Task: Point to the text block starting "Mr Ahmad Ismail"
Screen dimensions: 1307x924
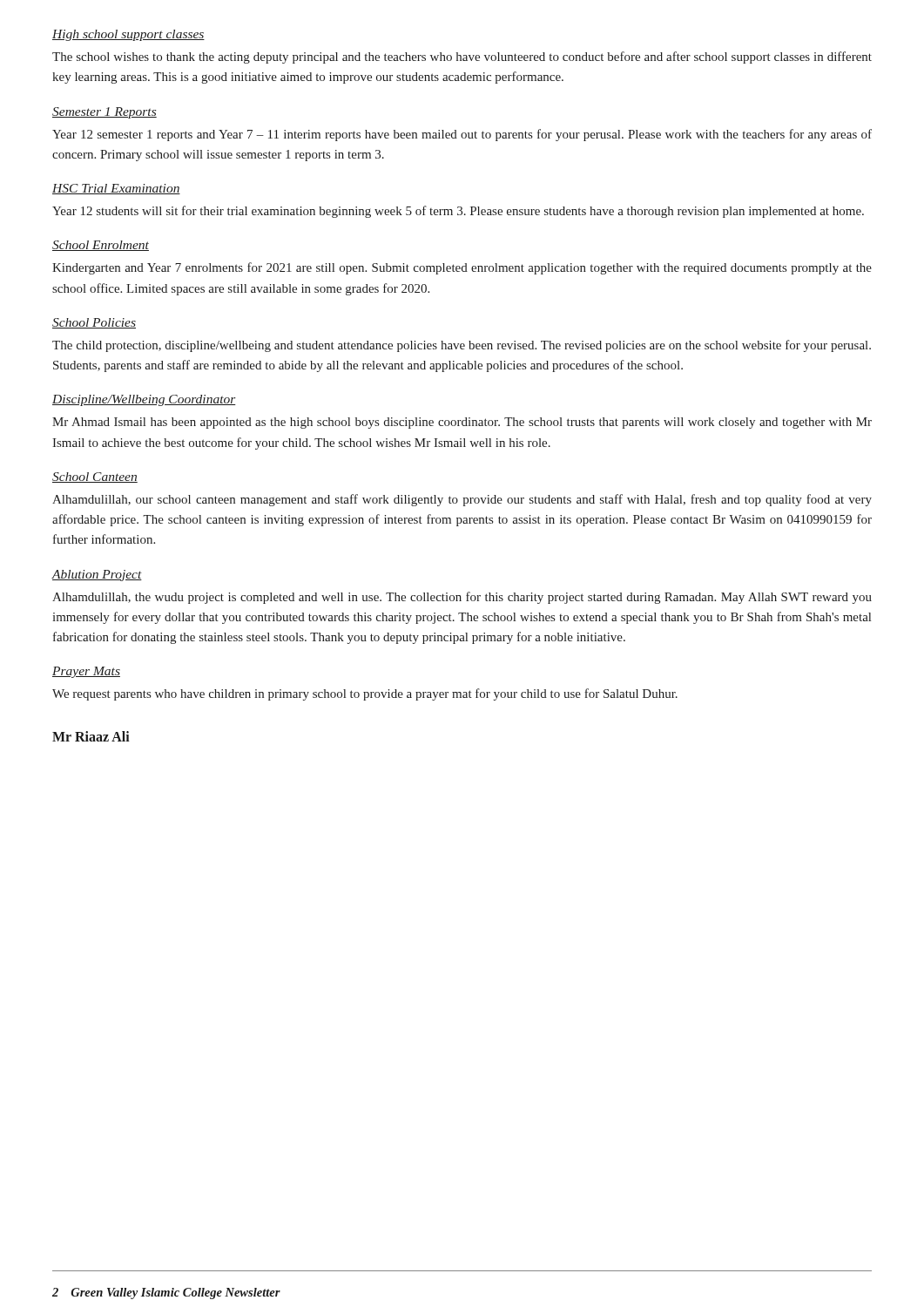Action: point(462,432)
